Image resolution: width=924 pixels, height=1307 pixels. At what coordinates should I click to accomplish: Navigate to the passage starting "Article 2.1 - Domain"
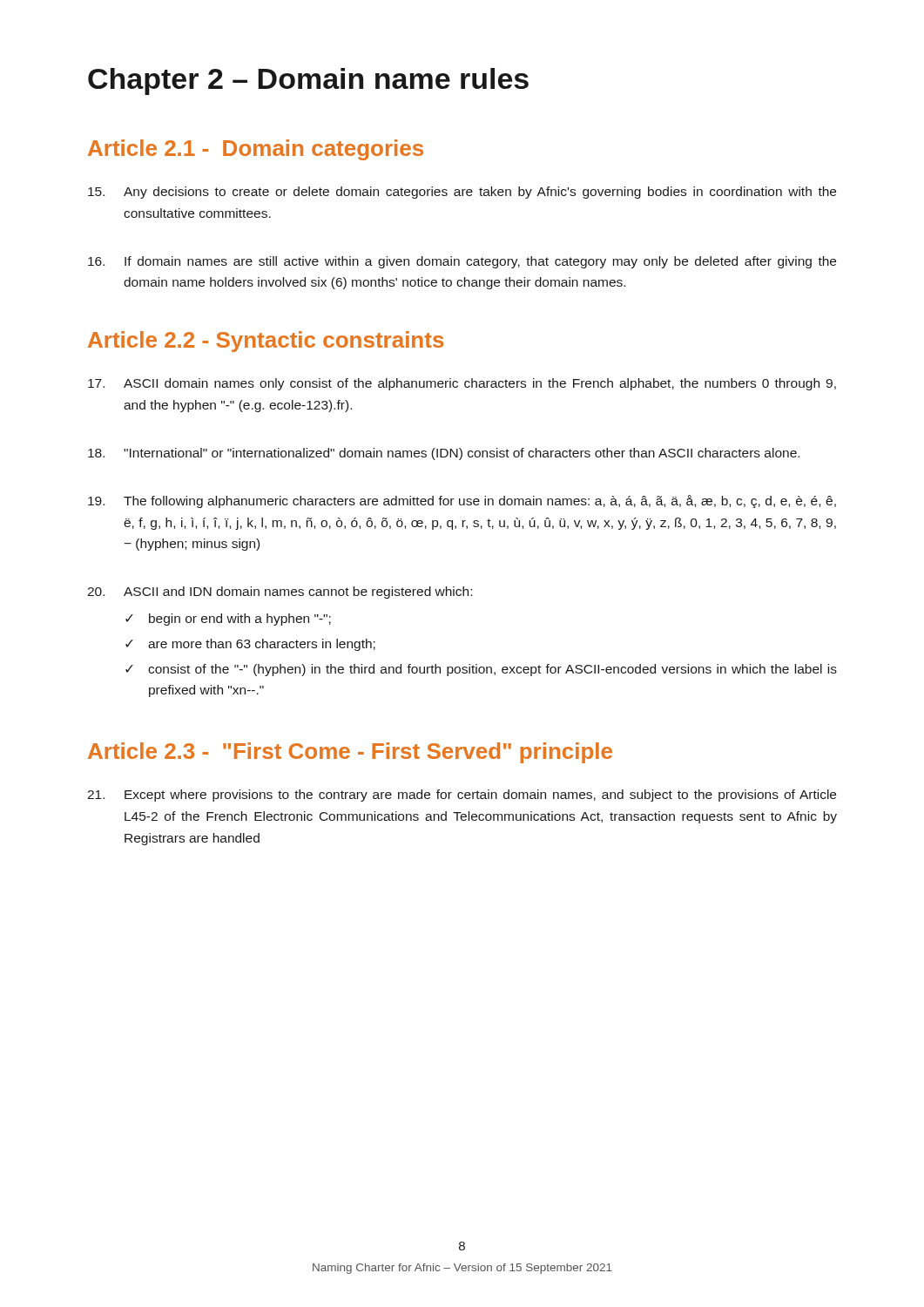click(x=256, y=150)
